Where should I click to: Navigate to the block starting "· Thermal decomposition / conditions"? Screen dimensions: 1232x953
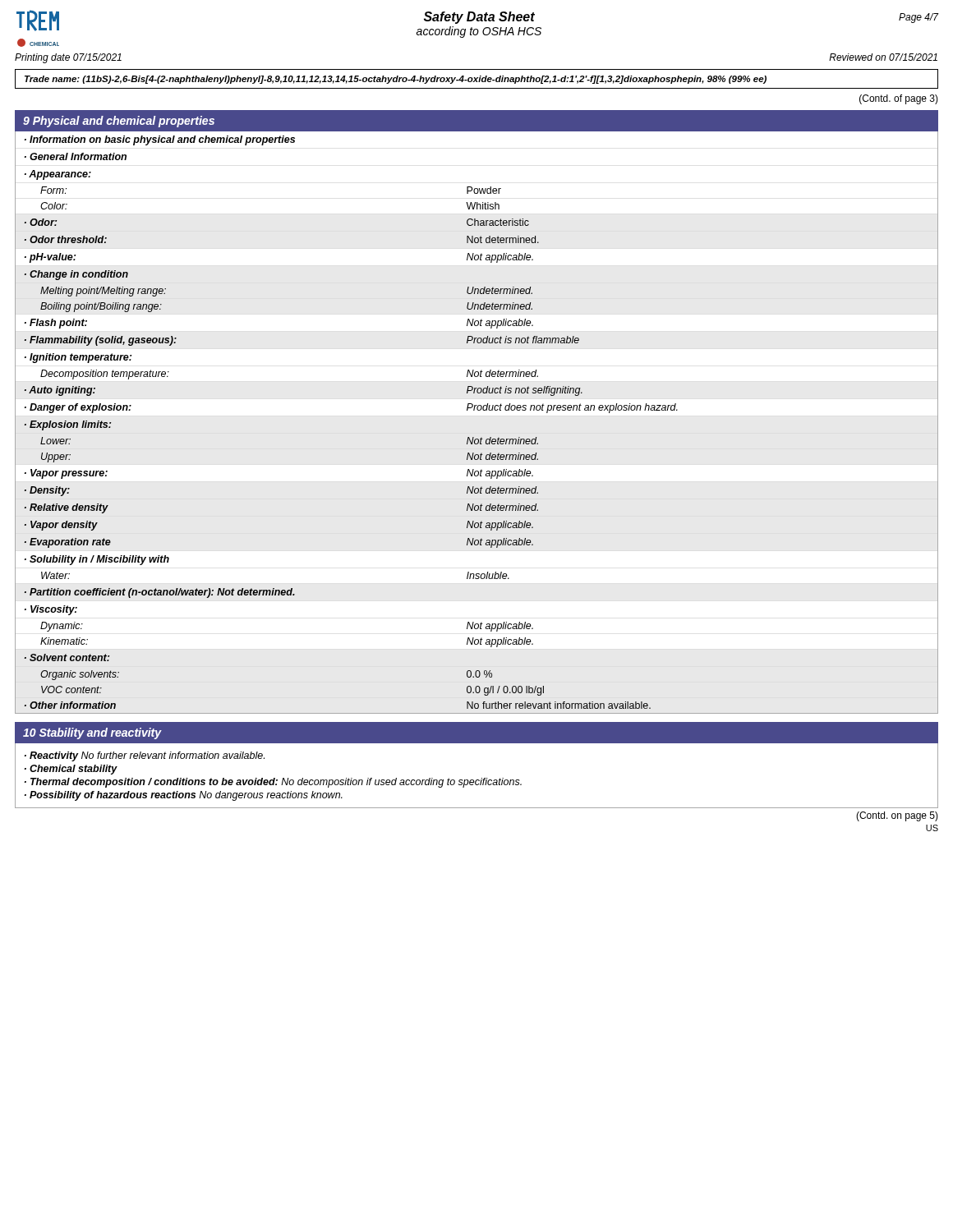[x=273, y=782]
